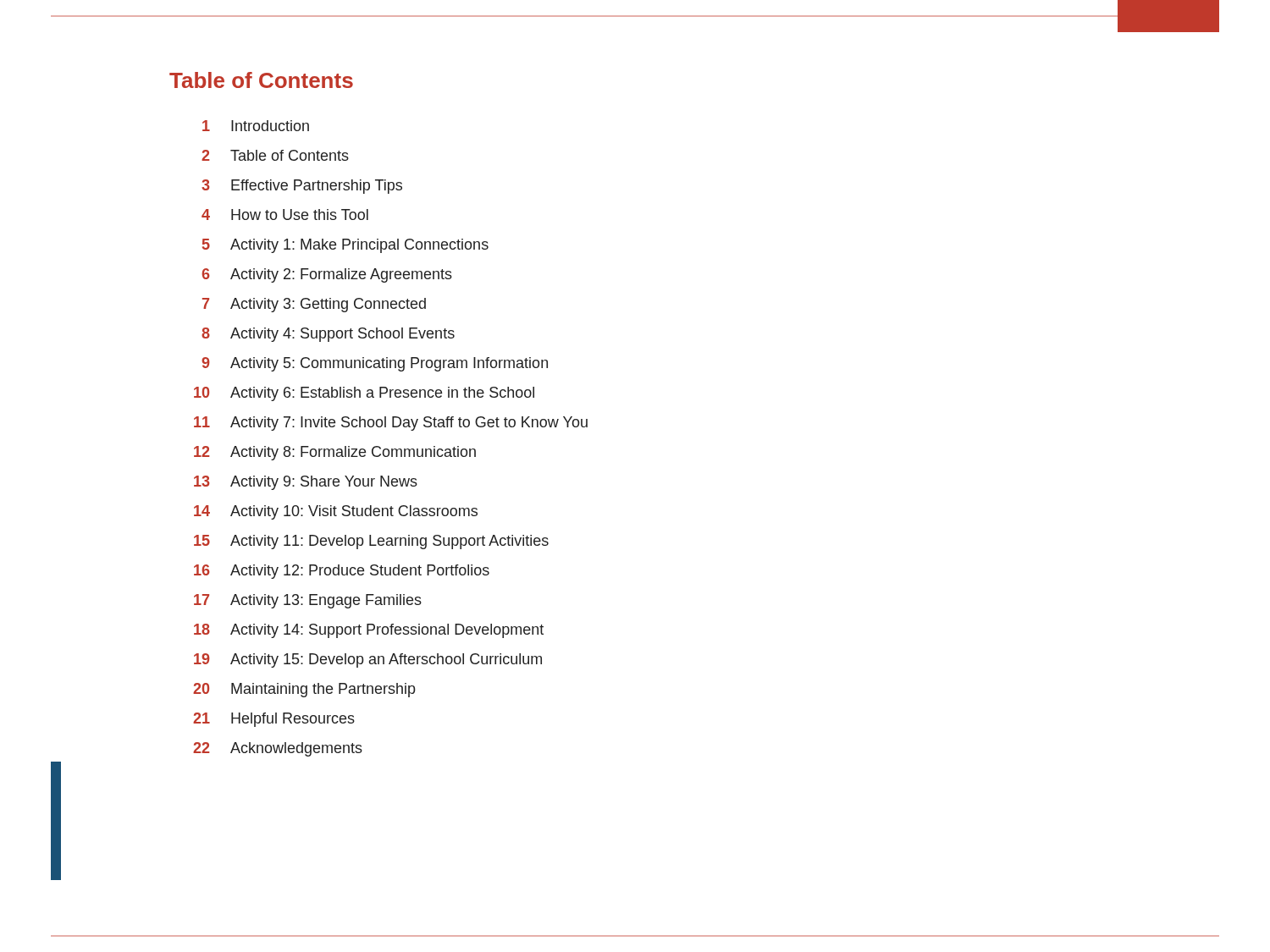Locate the list item that says "18Activity 14: Support Professional"
The height and width of the screenshot is (952, 1270).
356,630
